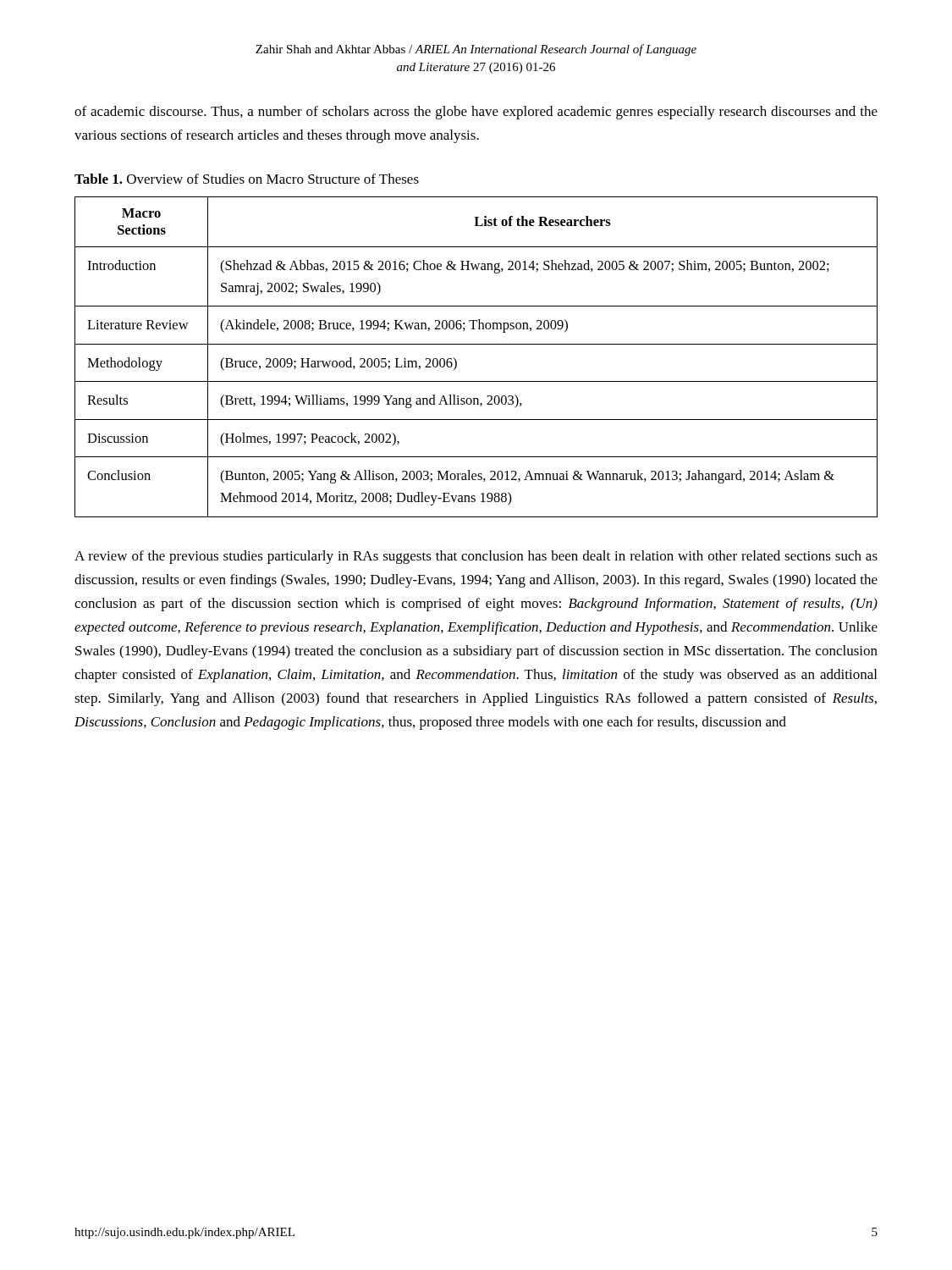
Task: Point to the text starting "Table 1. Overview of"
Action: click(247, 179)
